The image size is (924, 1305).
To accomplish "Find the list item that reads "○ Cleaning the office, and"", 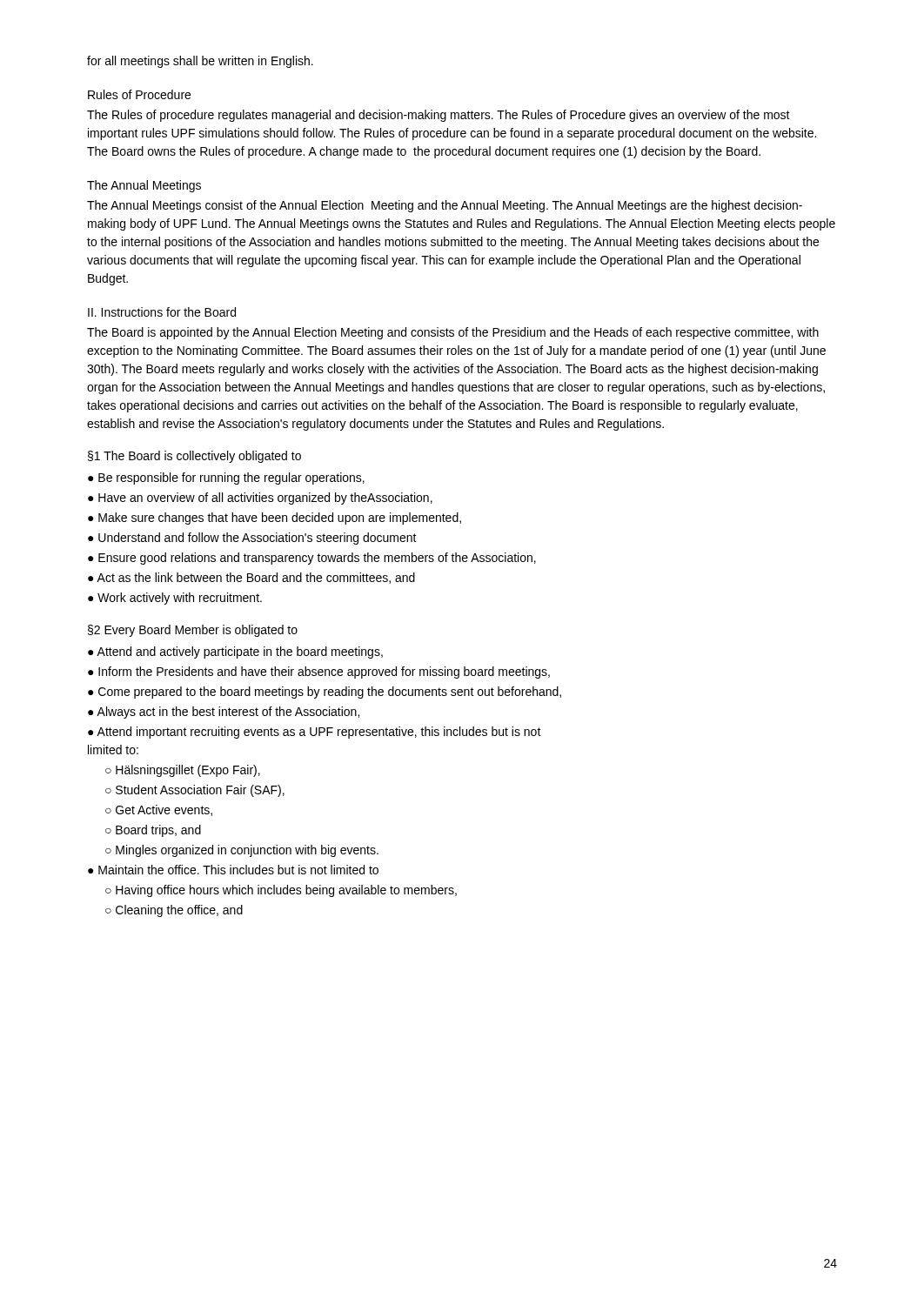I will [x=174, y=910].
